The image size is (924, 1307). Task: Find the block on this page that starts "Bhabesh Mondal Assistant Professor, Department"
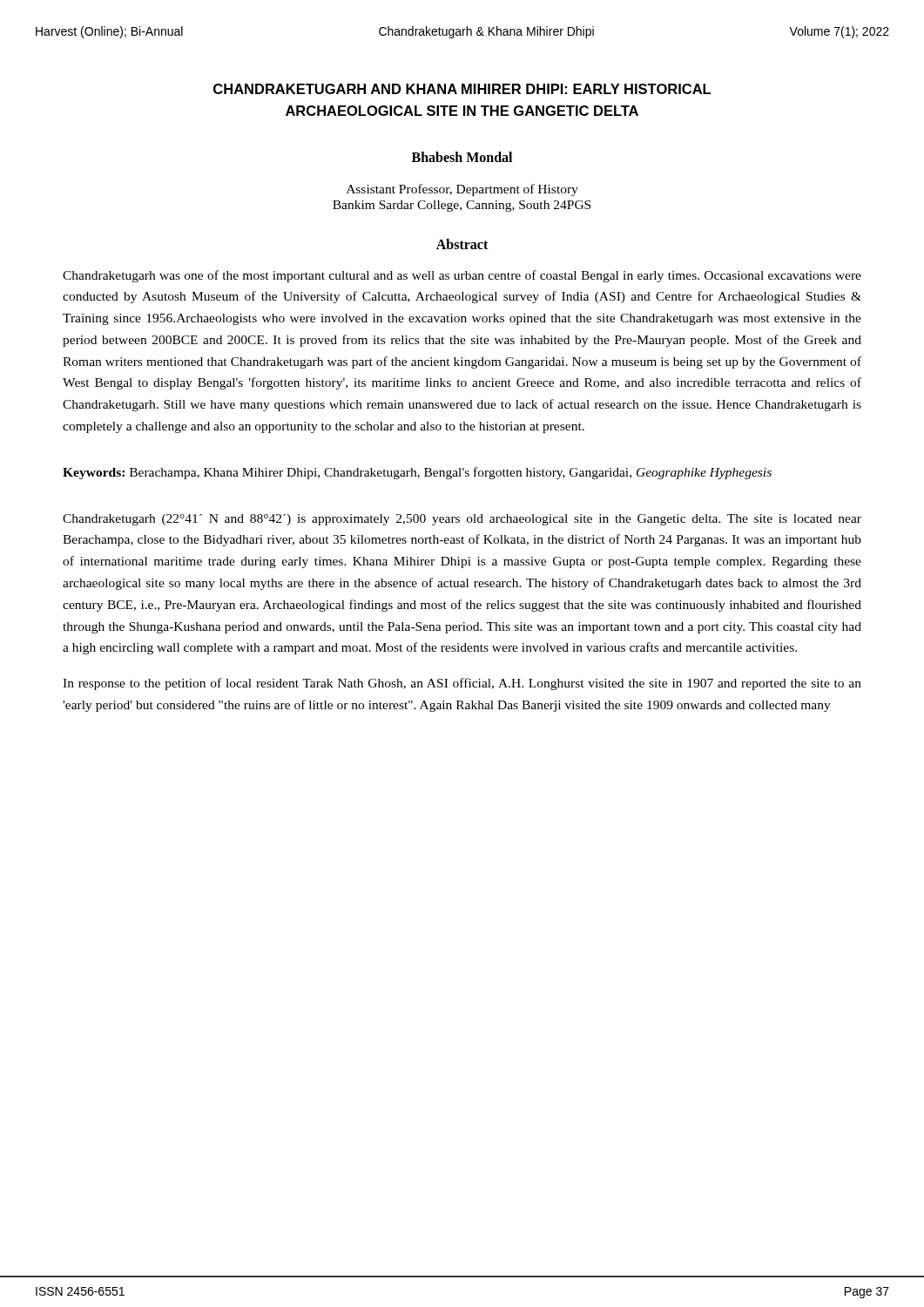[462, 180]
